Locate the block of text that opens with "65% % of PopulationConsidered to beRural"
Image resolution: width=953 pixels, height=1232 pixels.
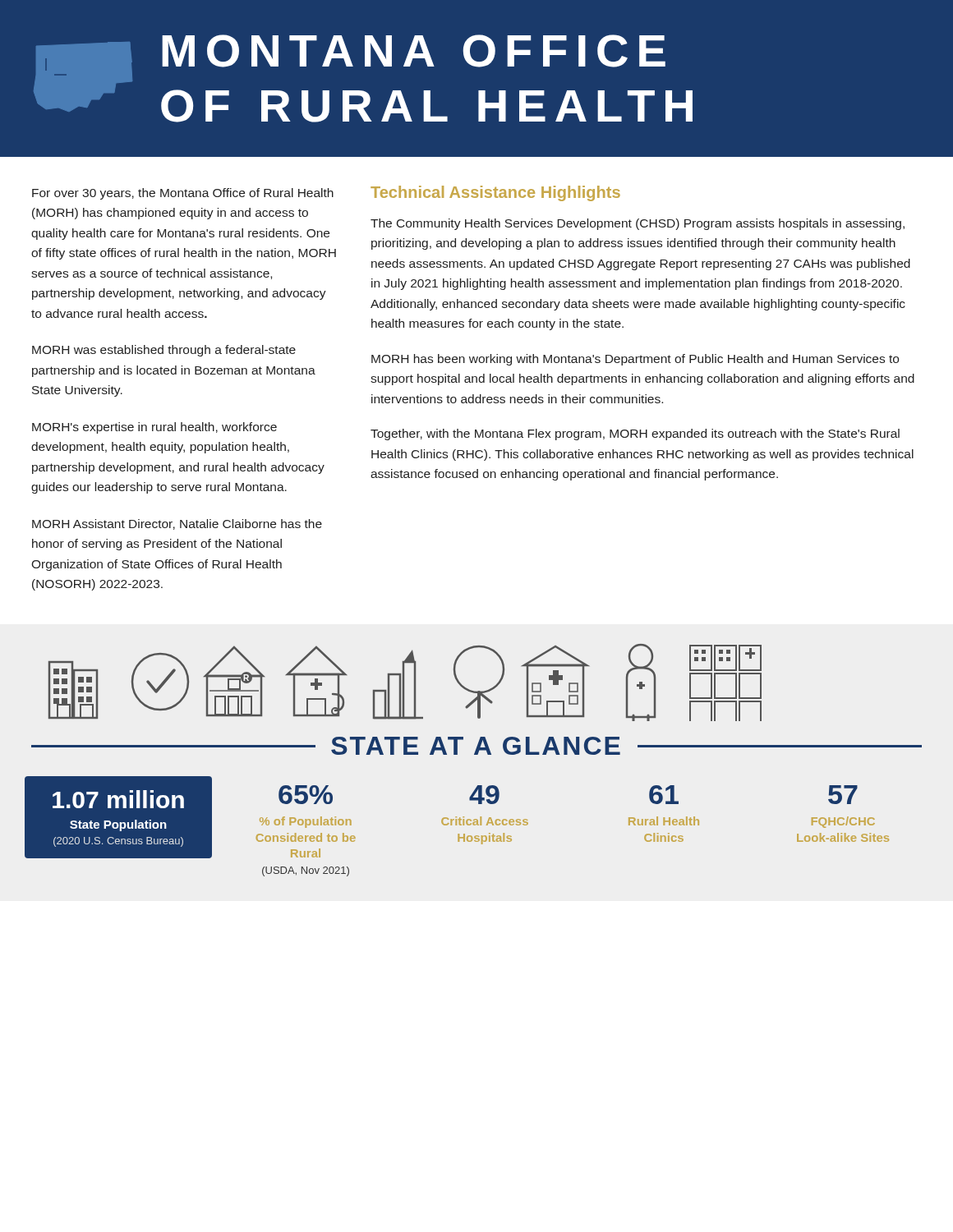306,827
